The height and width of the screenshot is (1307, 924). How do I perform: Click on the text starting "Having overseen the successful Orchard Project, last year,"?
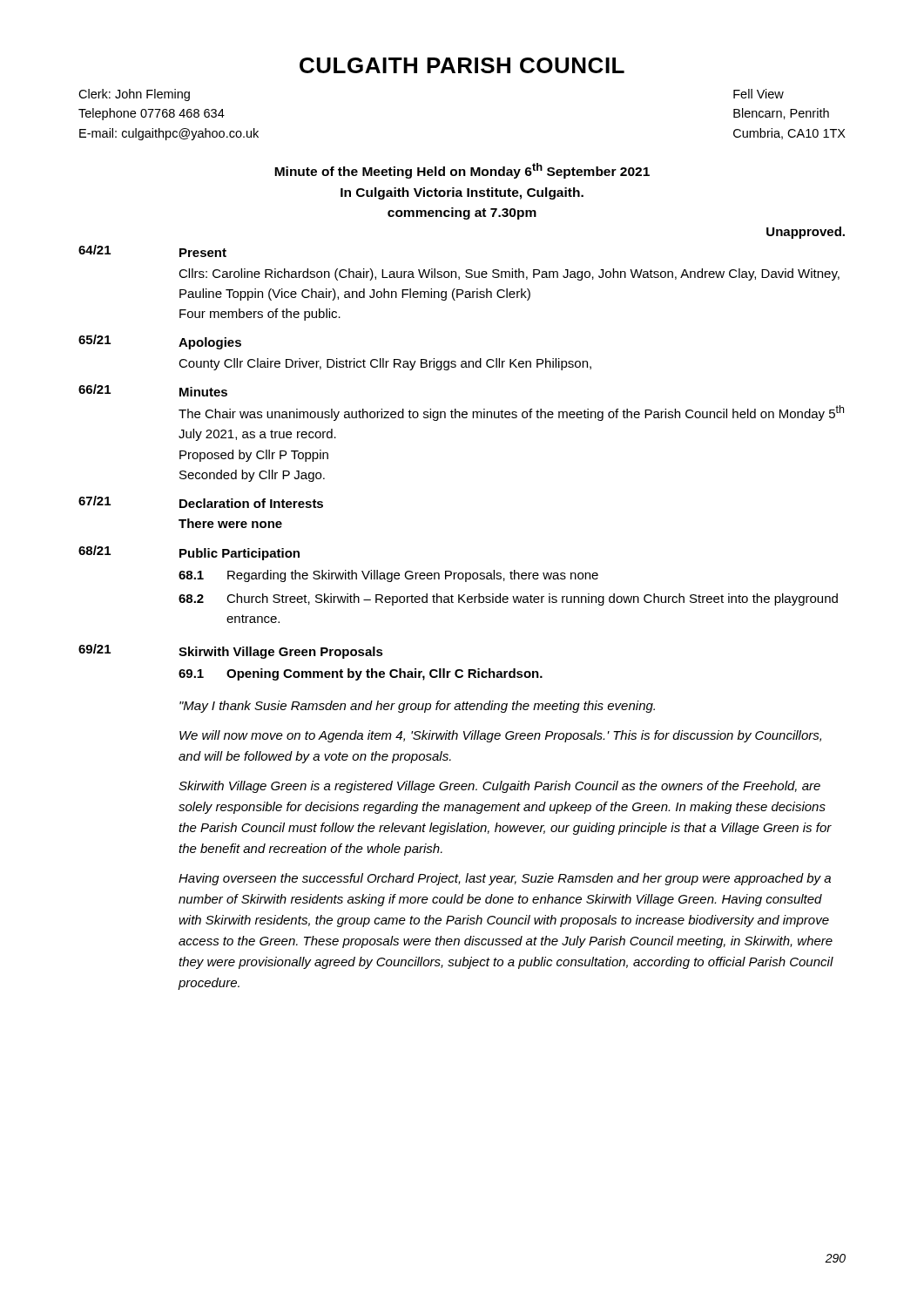tap(506, 930)
